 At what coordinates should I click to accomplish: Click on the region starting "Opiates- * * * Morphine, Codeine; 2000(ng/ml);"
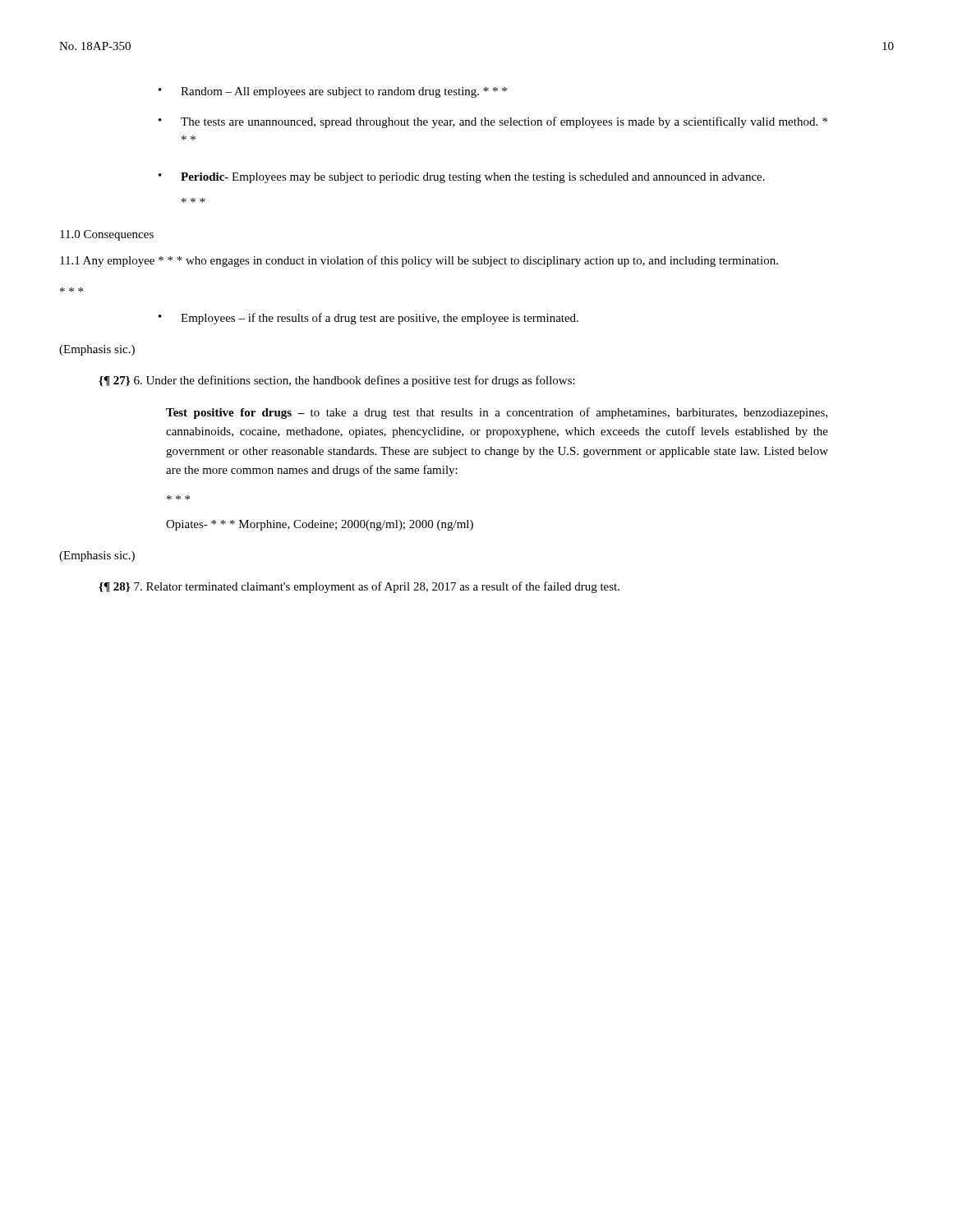[x=320, y=524]
